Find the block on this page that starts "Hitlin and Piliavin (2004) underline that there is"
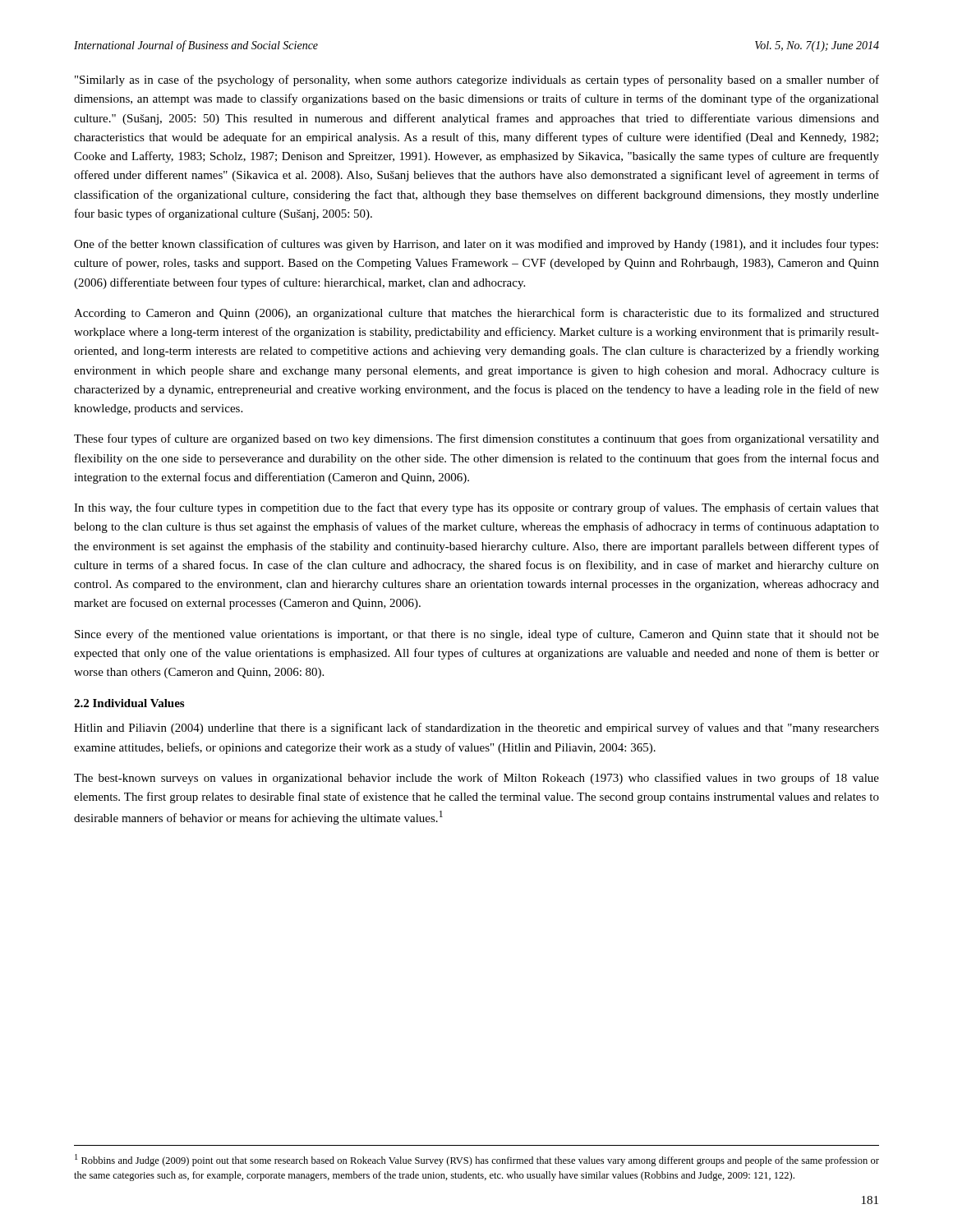This screenshot has width=953, height=1232. pyautogui.click(x=476, y=737)
